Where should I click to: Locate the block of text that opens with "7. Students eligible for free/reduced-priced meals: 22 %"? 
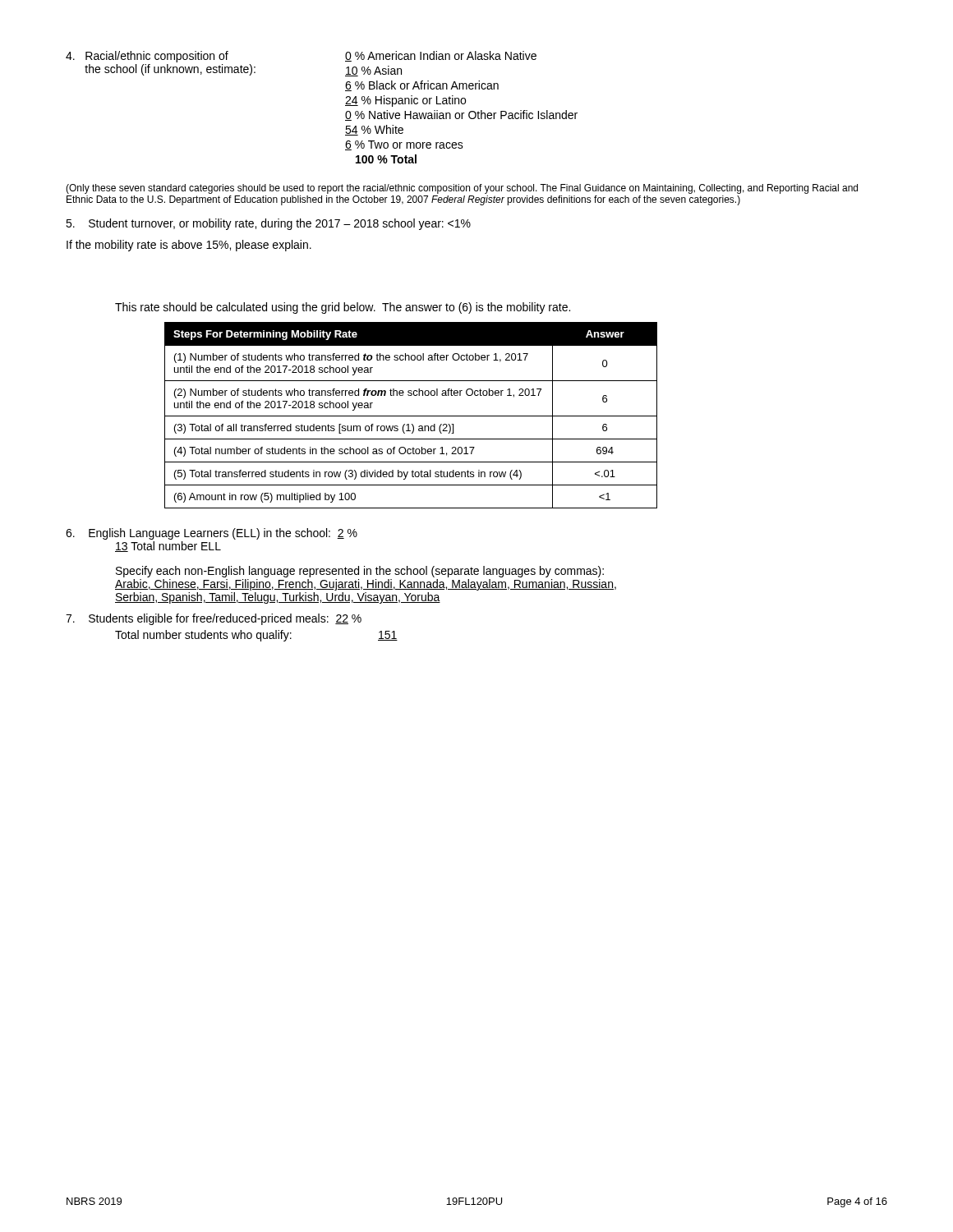[x=214, y=619]
